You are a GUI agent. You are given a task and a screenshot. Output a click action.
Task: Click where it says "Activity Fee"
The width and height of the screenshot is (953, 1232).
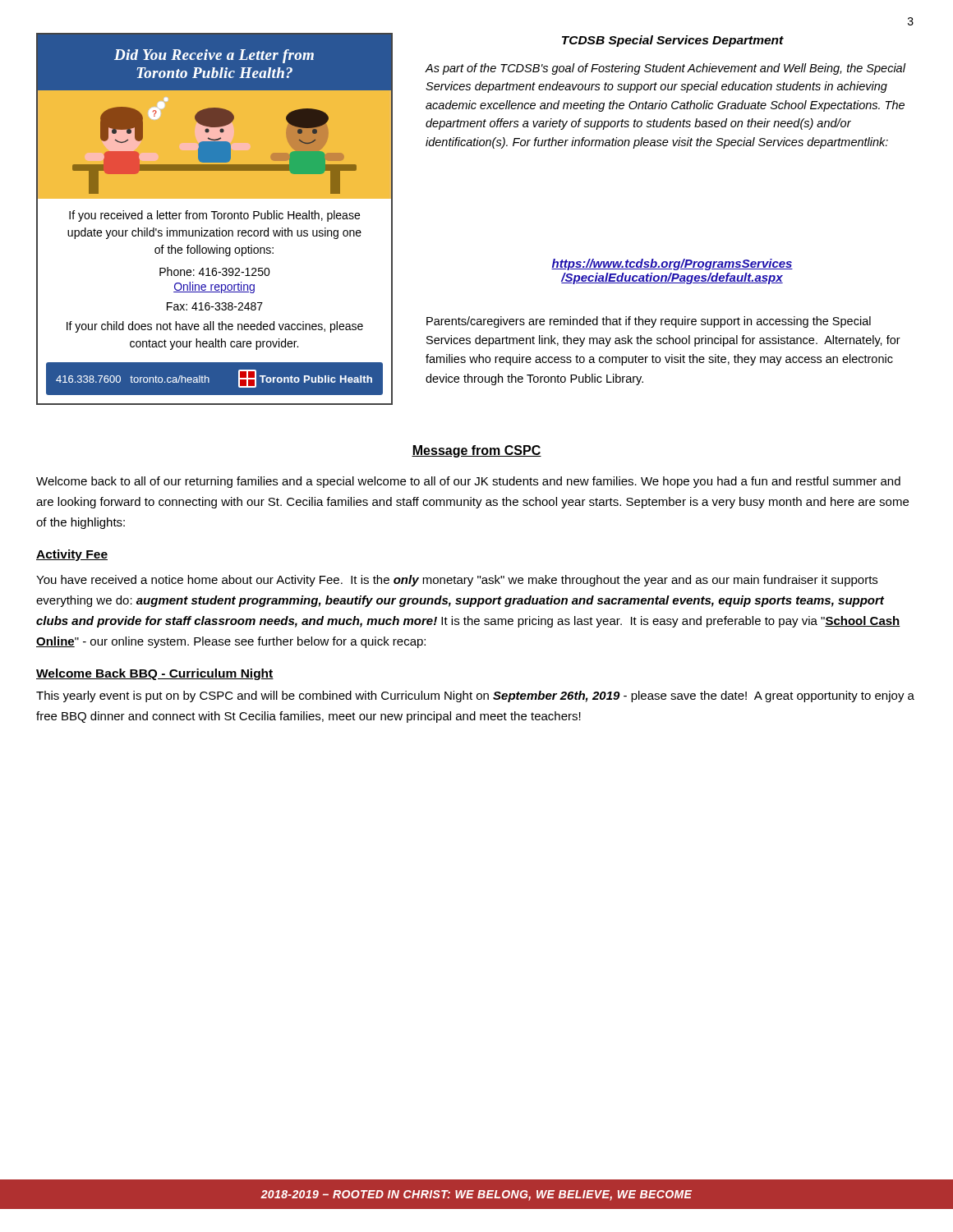tap(72, 554)
